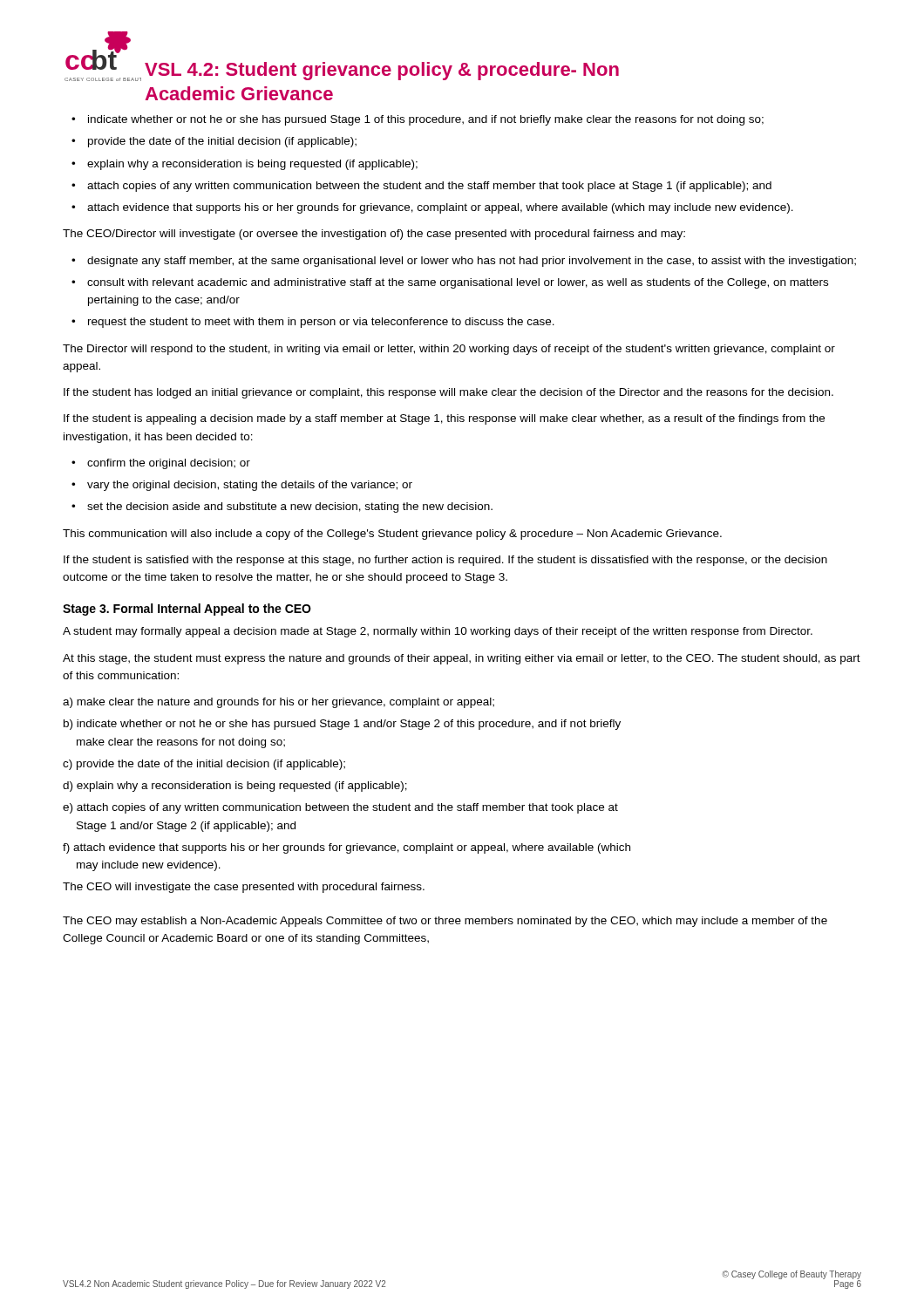Point to the text starting "b) indicate whether or"

[x=342, y=732]
